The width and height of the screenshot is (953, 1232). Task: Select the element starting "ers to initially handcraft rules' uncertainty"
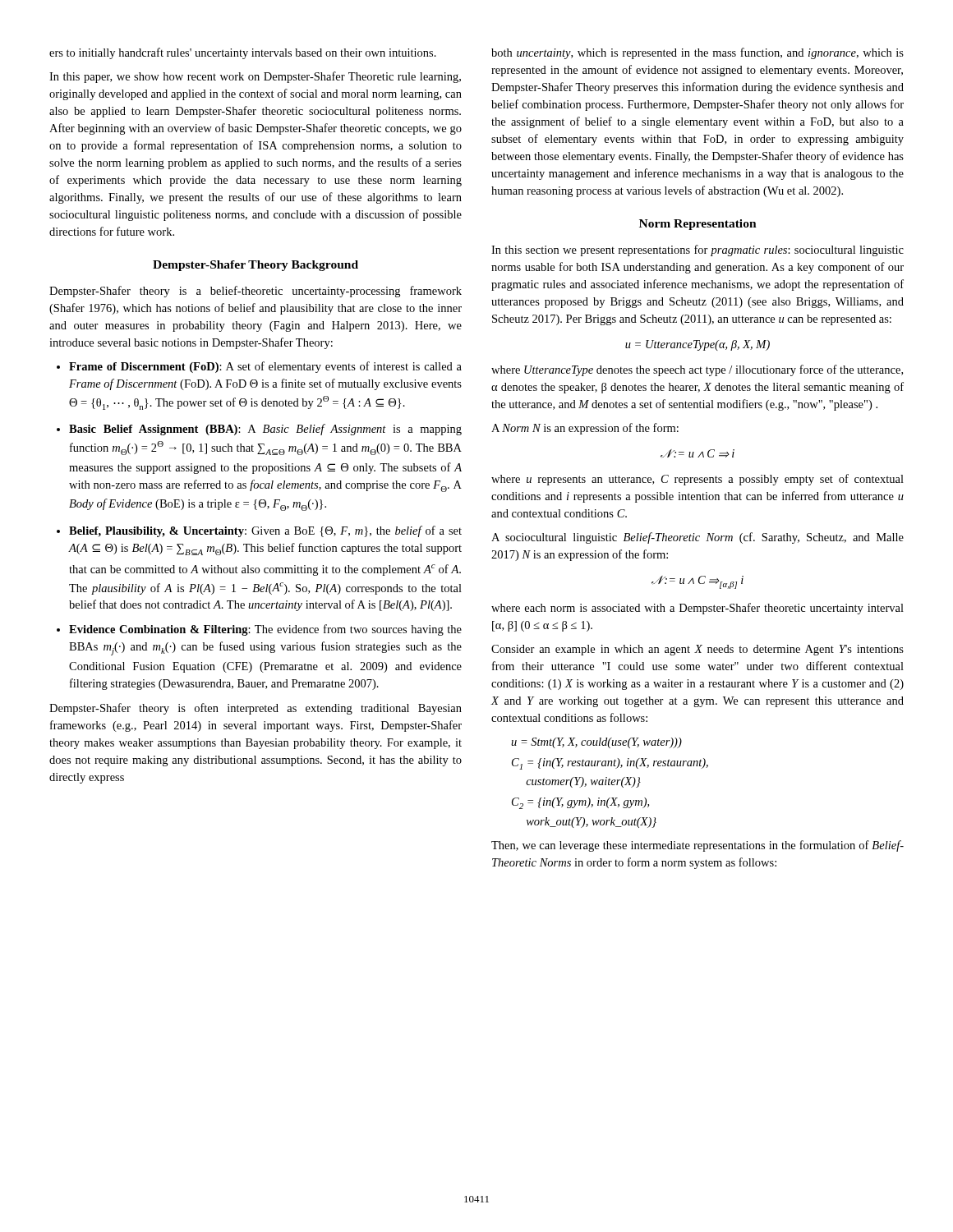(255, 53)
